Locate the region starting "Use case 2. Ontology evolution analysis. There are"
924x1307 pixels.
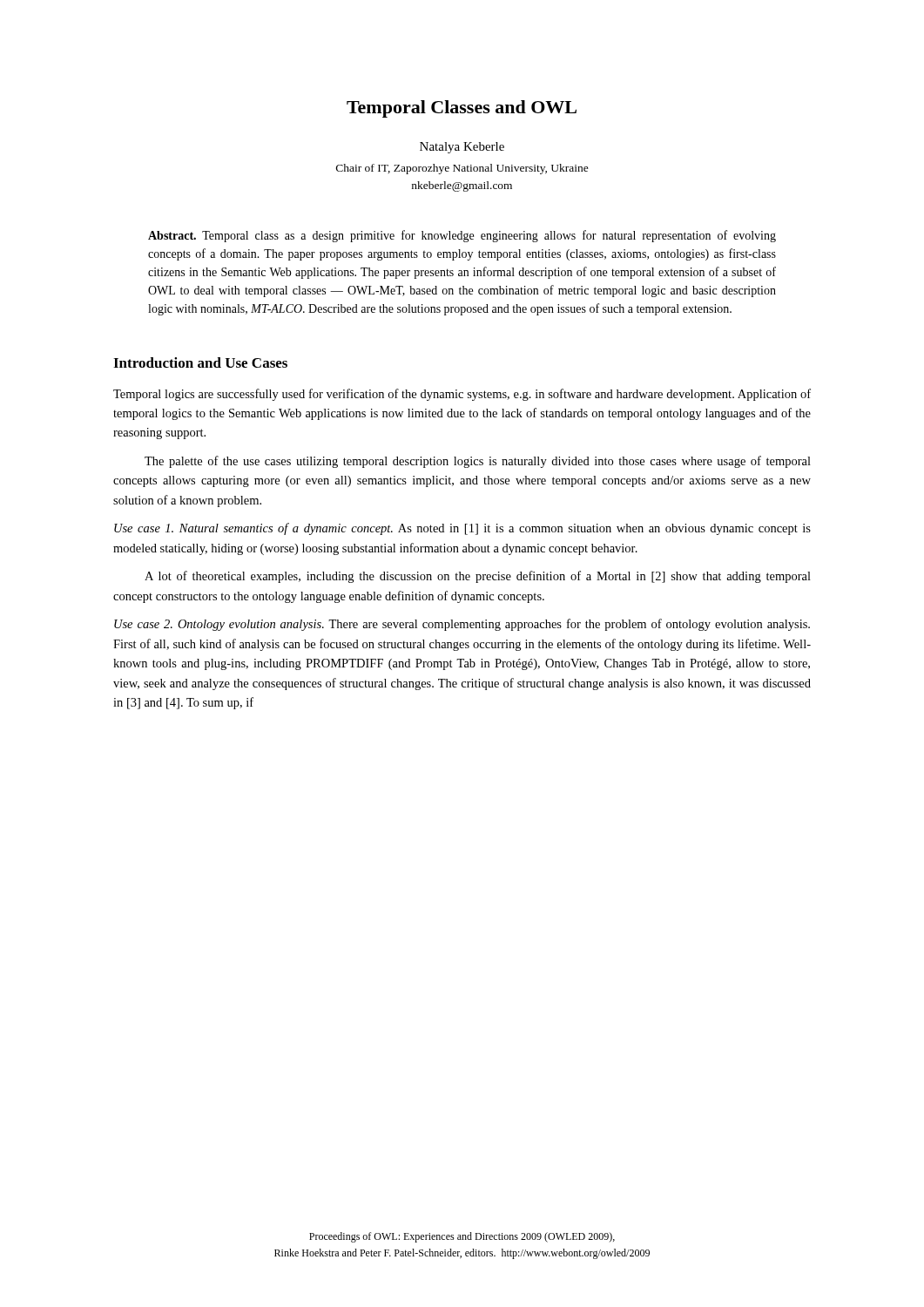coord(462,663)
